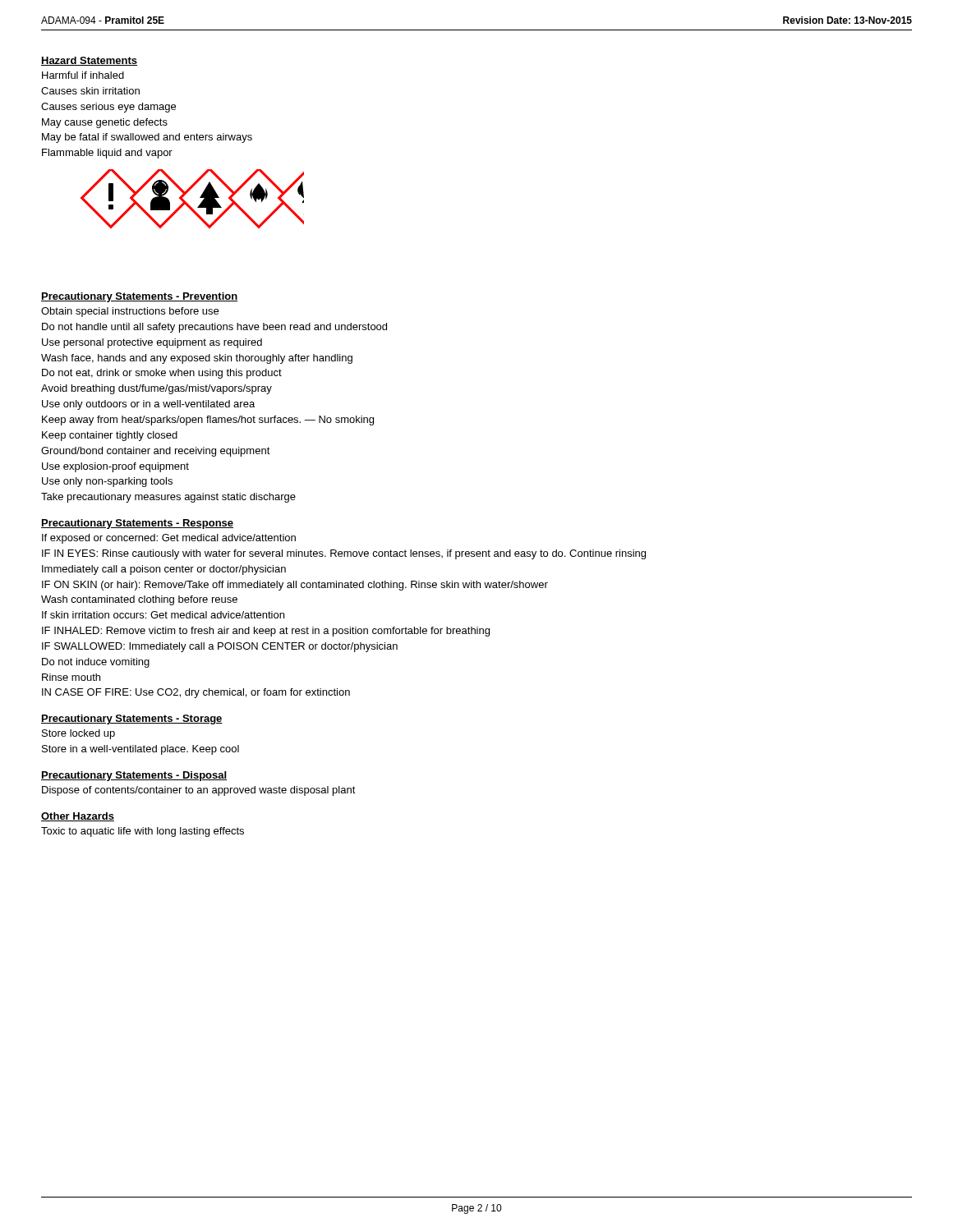Where is the passage that starts "If exposed or concerned:"?

476,616
